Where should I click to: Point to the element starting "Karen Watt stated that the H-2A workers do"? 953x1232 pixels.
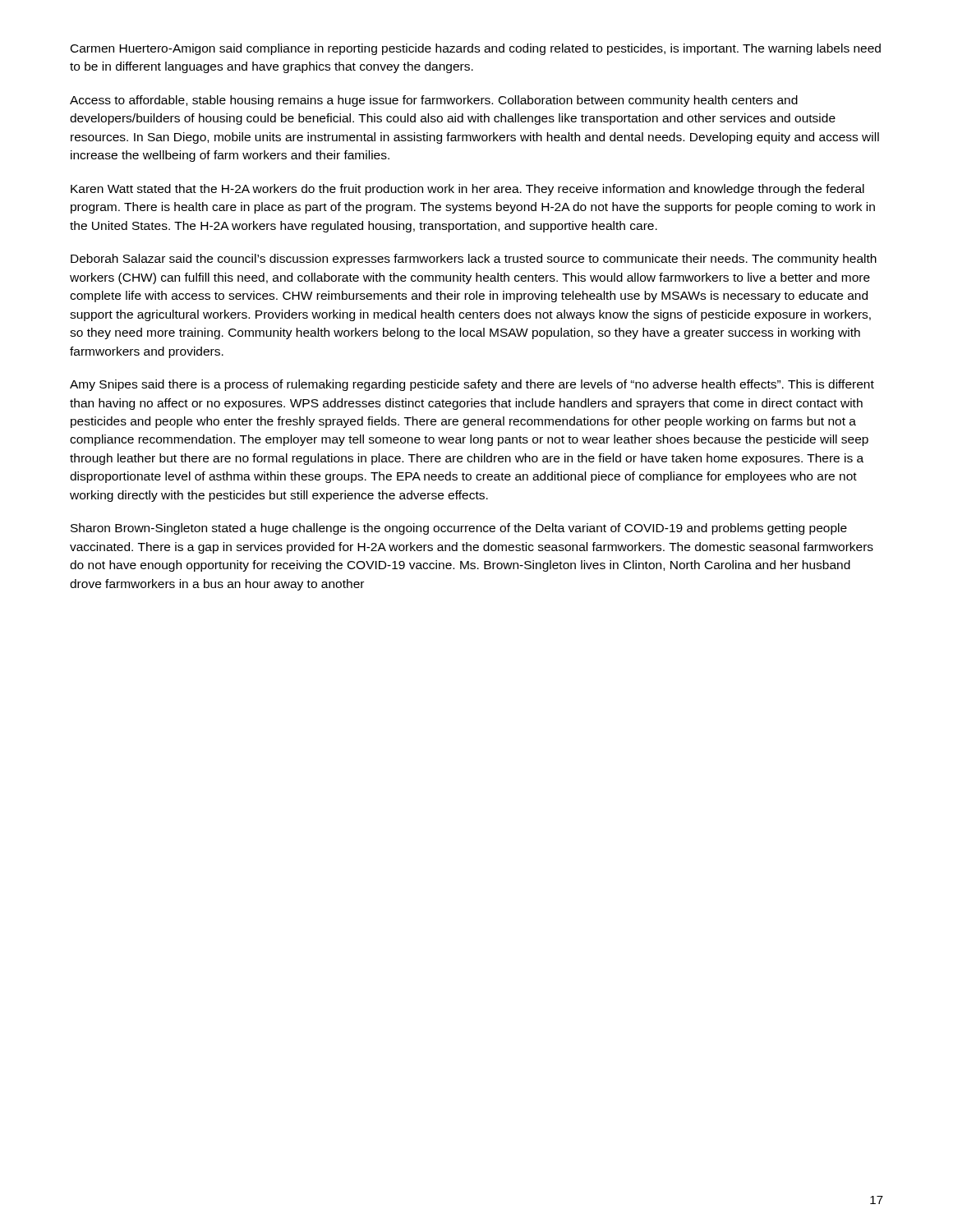(x=473, y=207)
